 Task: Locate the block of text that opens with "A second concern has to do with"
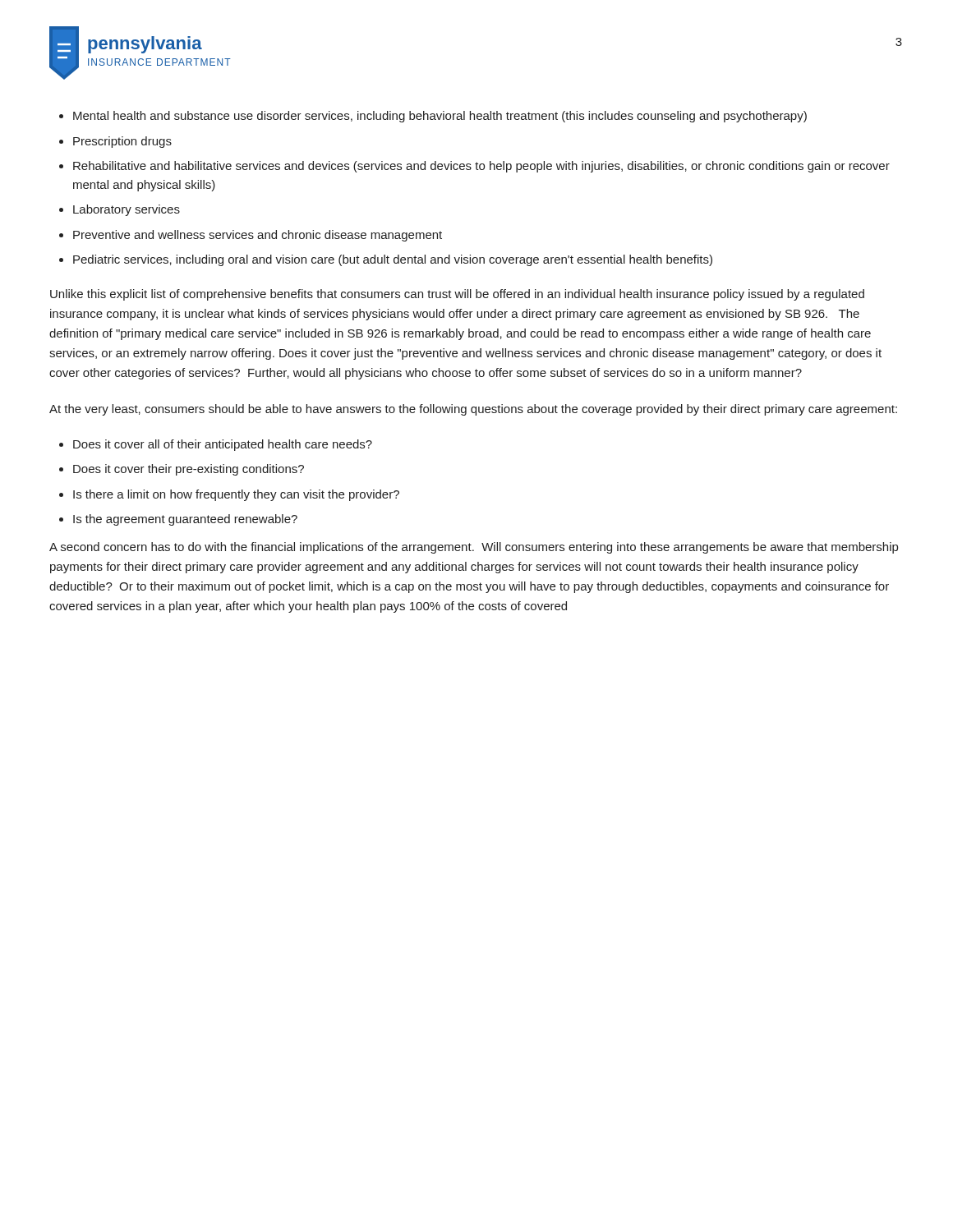click(x=474, y=576)
